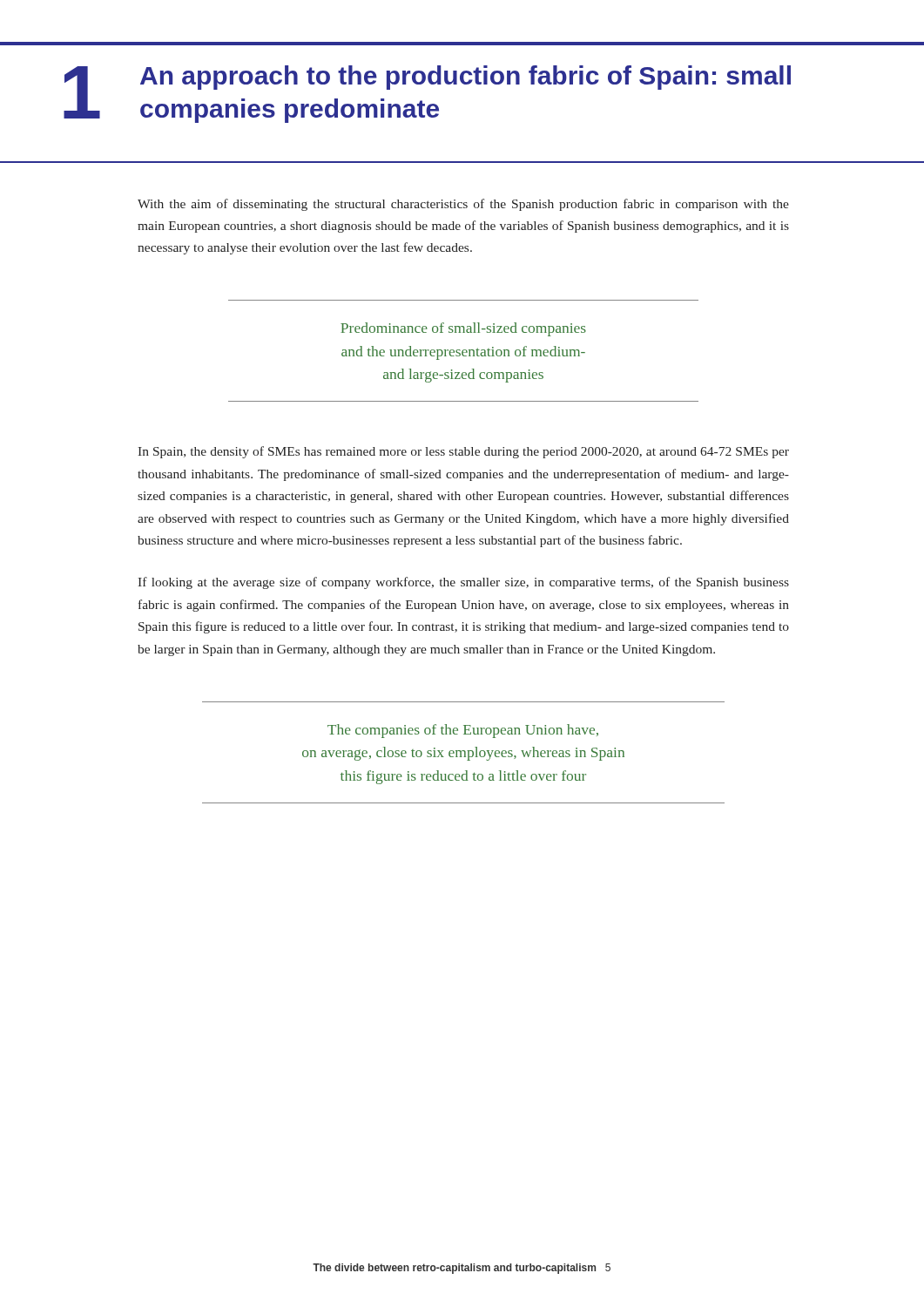Point to the passage starting "If looking at the average"

click(x=463, y=615)
